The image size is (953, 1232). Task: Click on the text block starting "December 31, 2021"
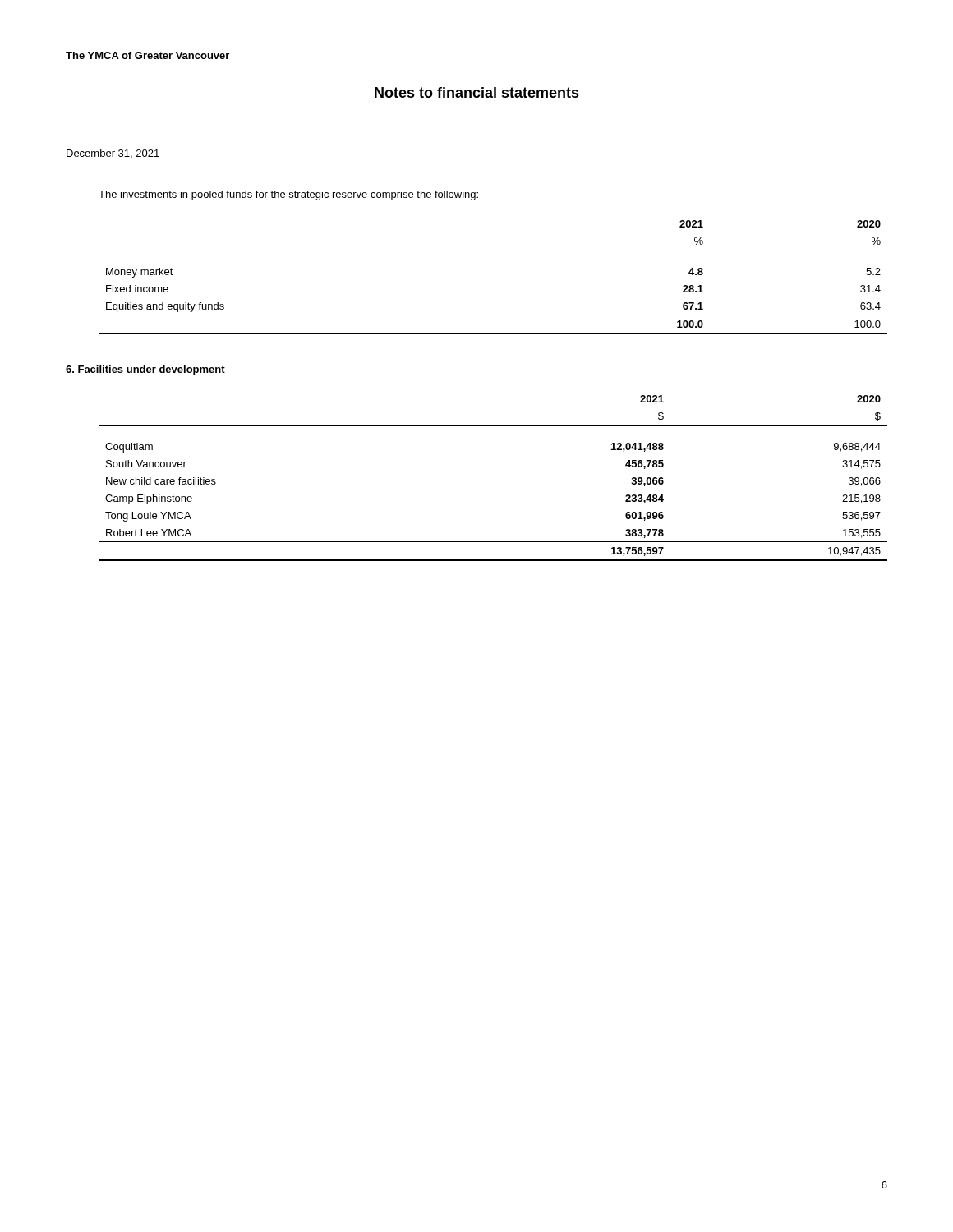113,153
